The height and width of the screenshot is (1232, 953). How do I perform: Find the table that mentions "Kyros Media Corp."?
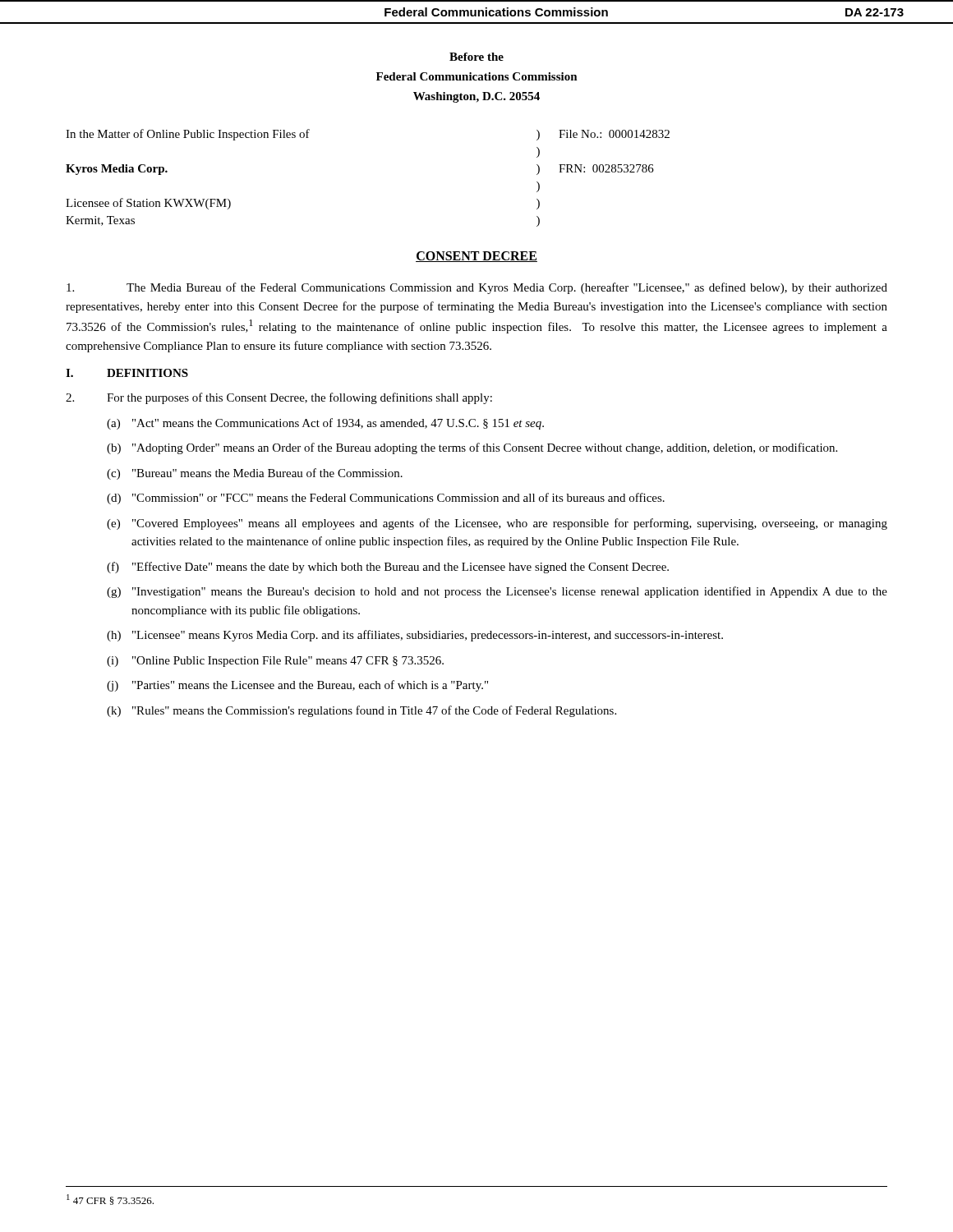click(476, 177)
